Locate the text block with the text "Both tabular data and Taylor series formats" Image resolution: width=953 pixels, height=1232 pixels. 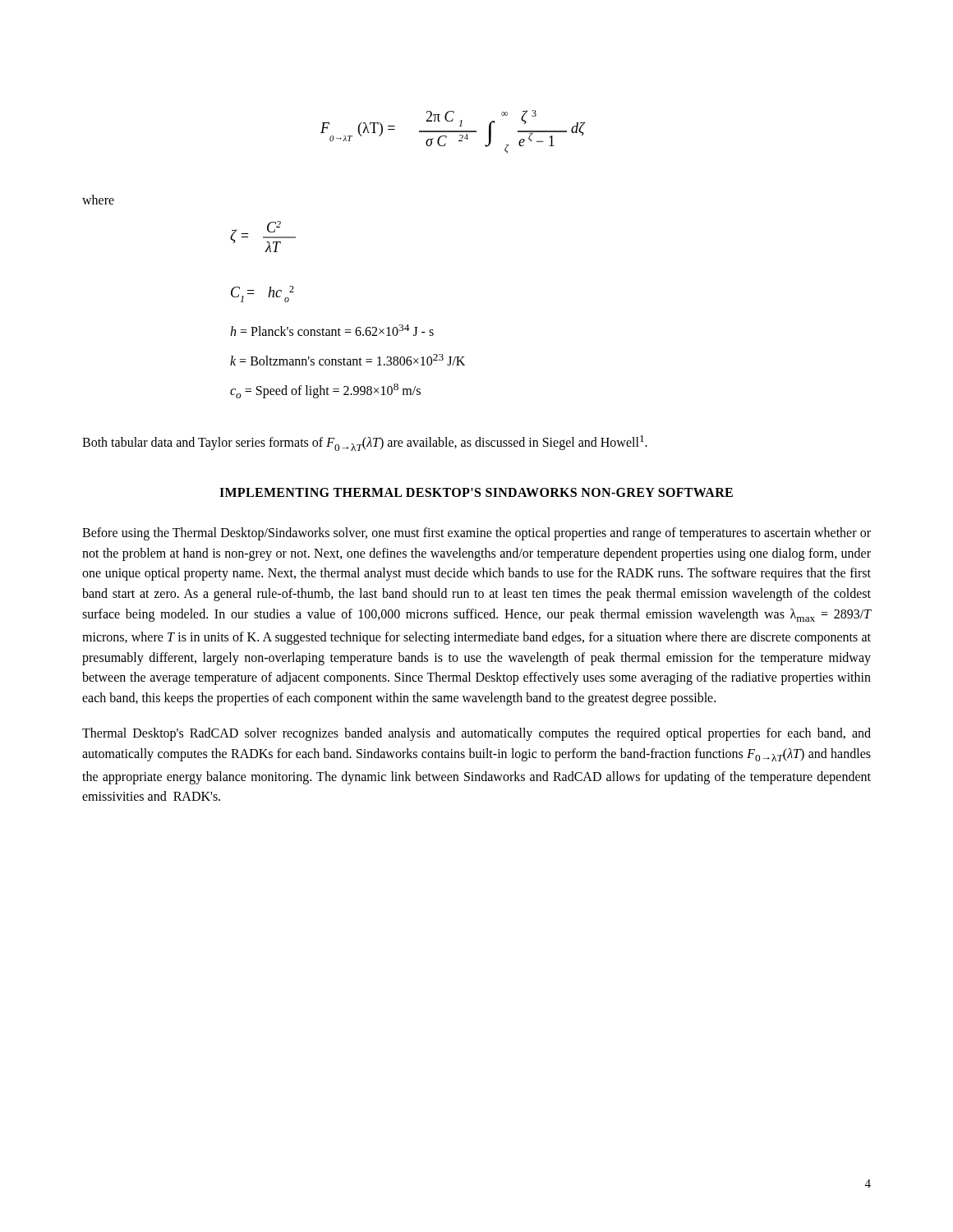[365, 442]
